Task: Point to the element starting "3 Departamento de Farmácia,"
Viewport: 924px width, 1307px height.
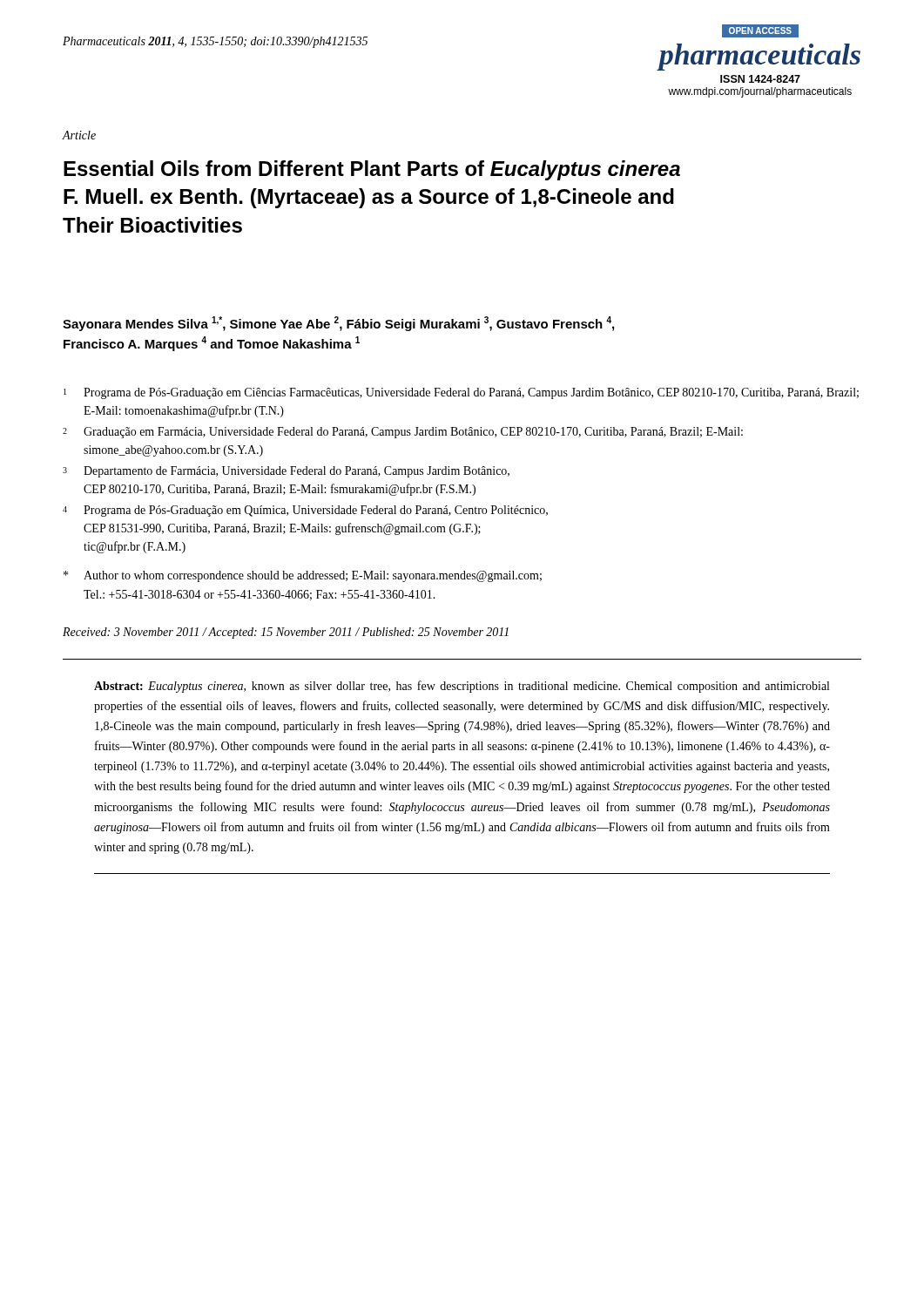Action: tap(286, 480)
